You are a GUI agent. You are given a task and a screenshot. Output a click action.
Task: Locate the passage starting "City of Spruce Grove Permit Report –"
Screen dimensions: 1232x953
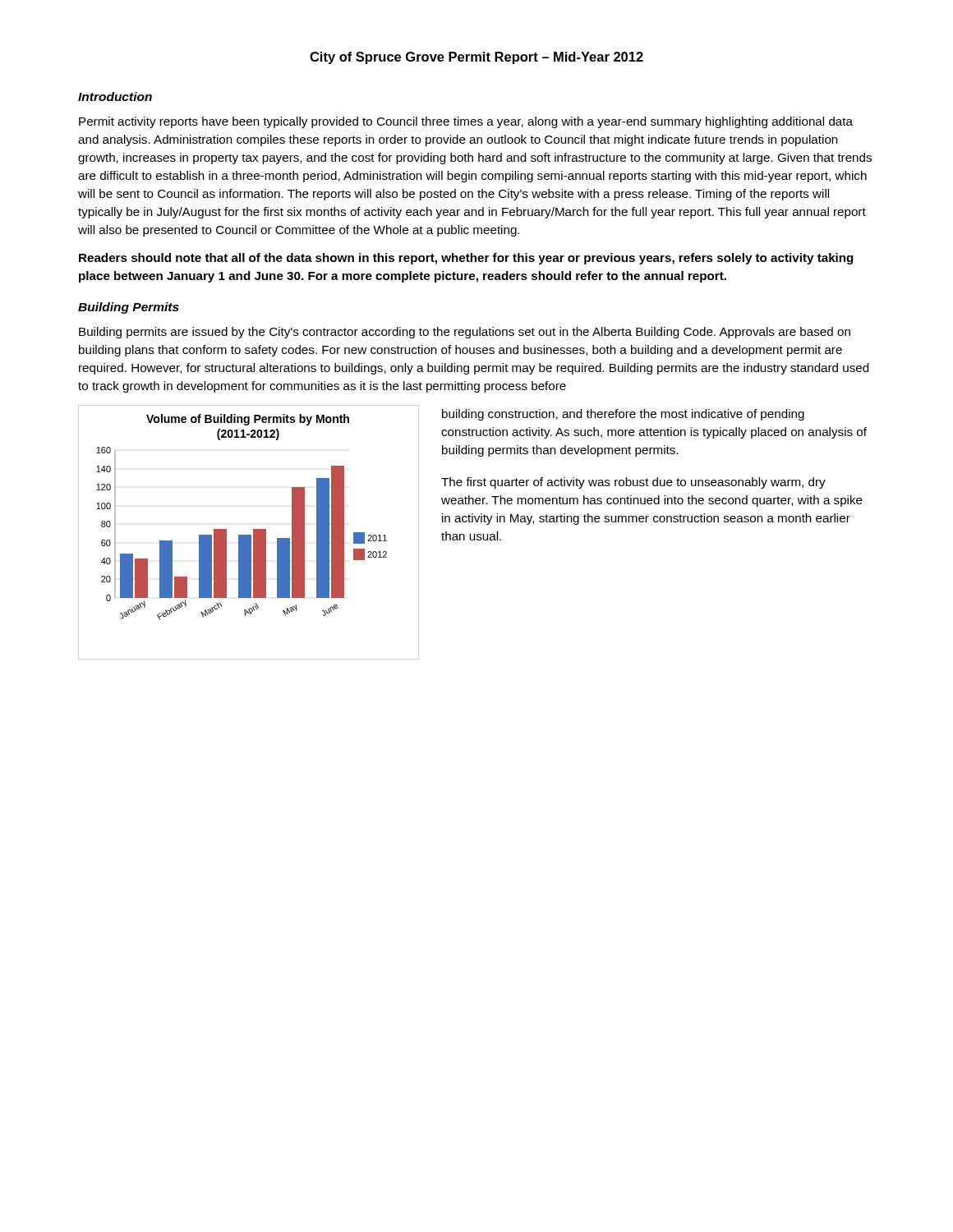[476, 57]
